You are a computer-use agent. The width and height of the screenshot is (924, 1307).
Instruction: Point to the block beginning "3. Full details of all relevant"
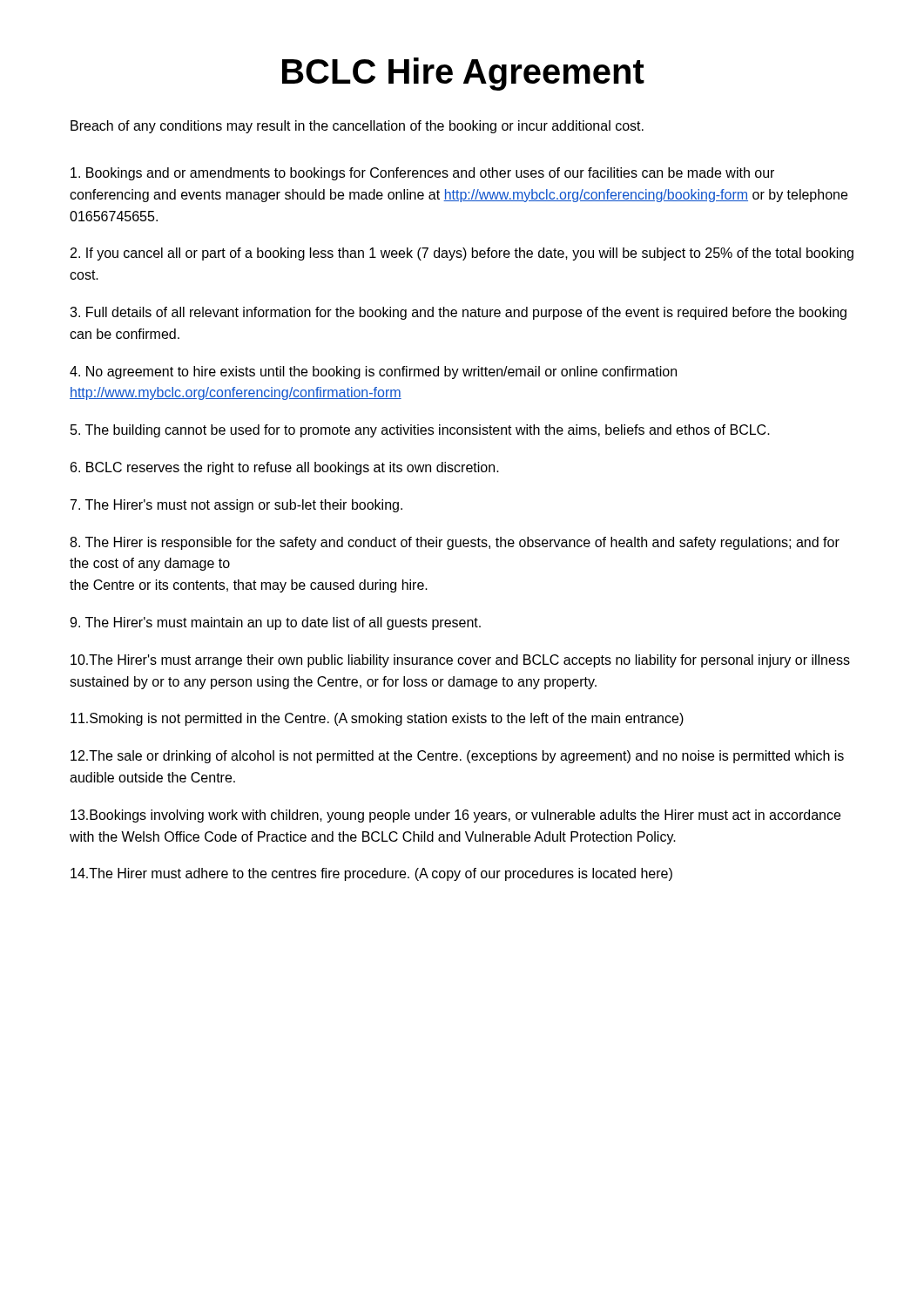tap(459, 323)
